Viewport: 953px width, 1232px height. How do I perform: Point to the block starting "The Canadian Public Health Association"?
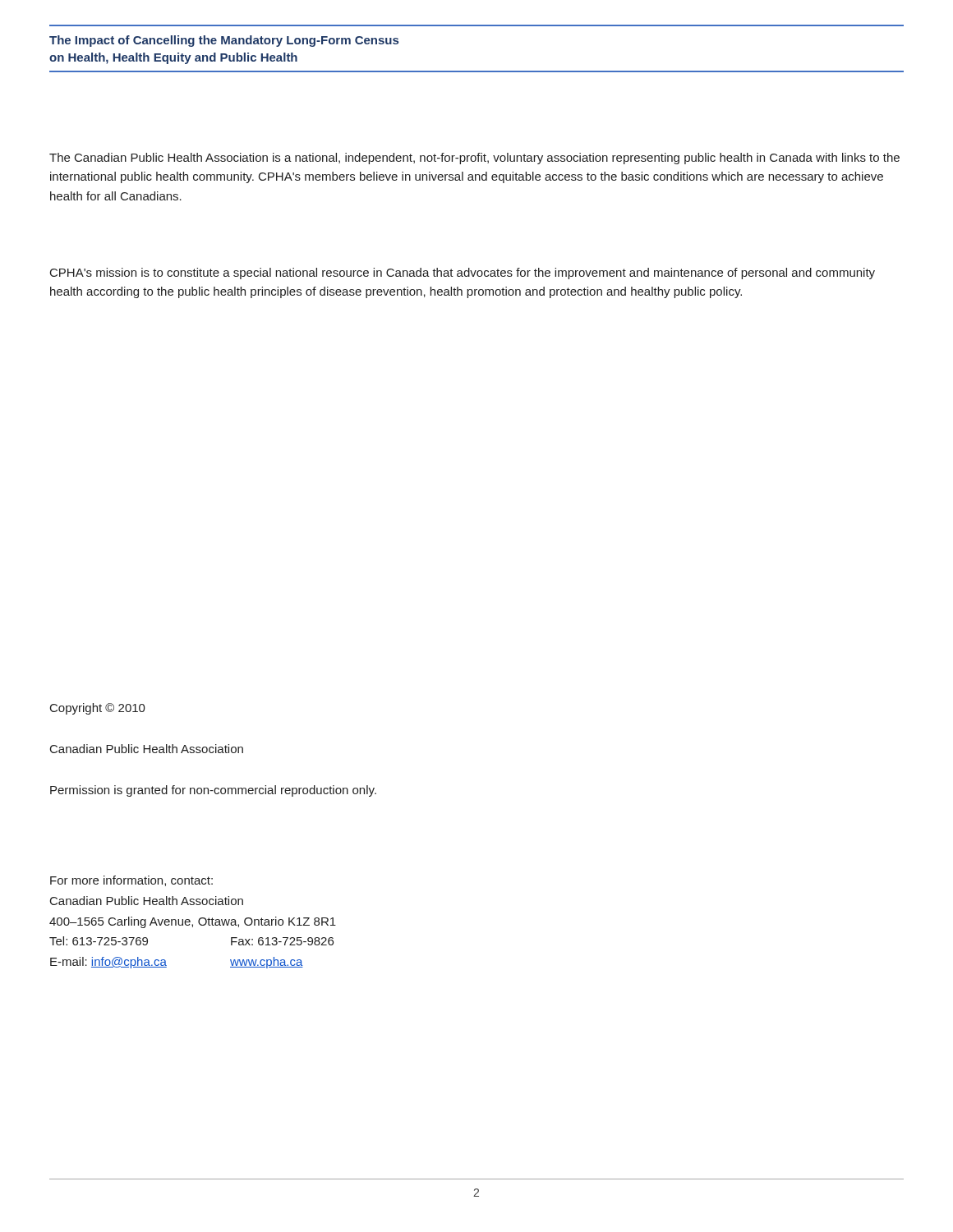click(x=475, y=176)
